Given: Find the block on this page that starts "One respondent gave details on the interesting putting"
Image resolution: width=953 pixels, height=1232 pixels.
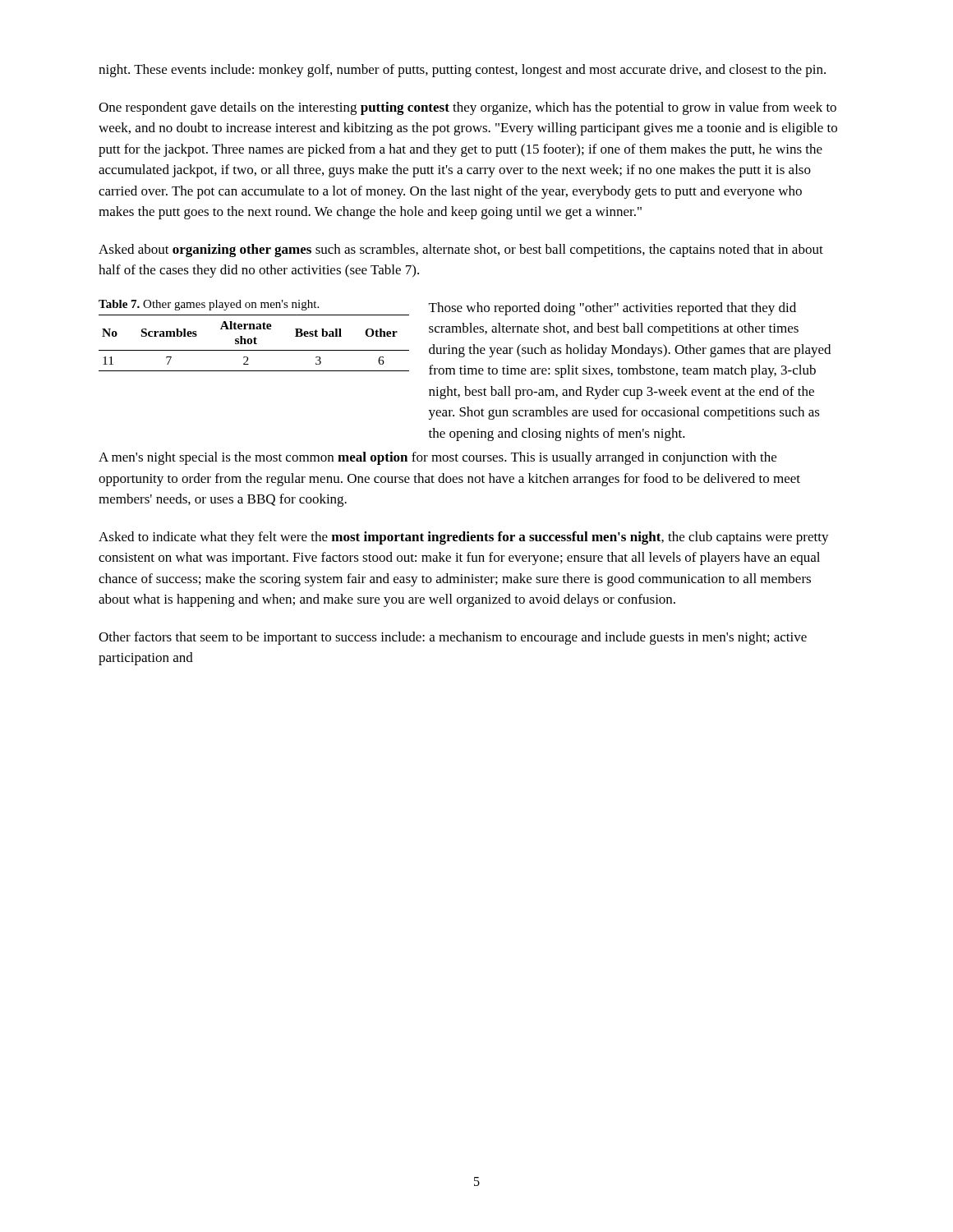Looking at the screenshot, I should (x=468, y=159).
